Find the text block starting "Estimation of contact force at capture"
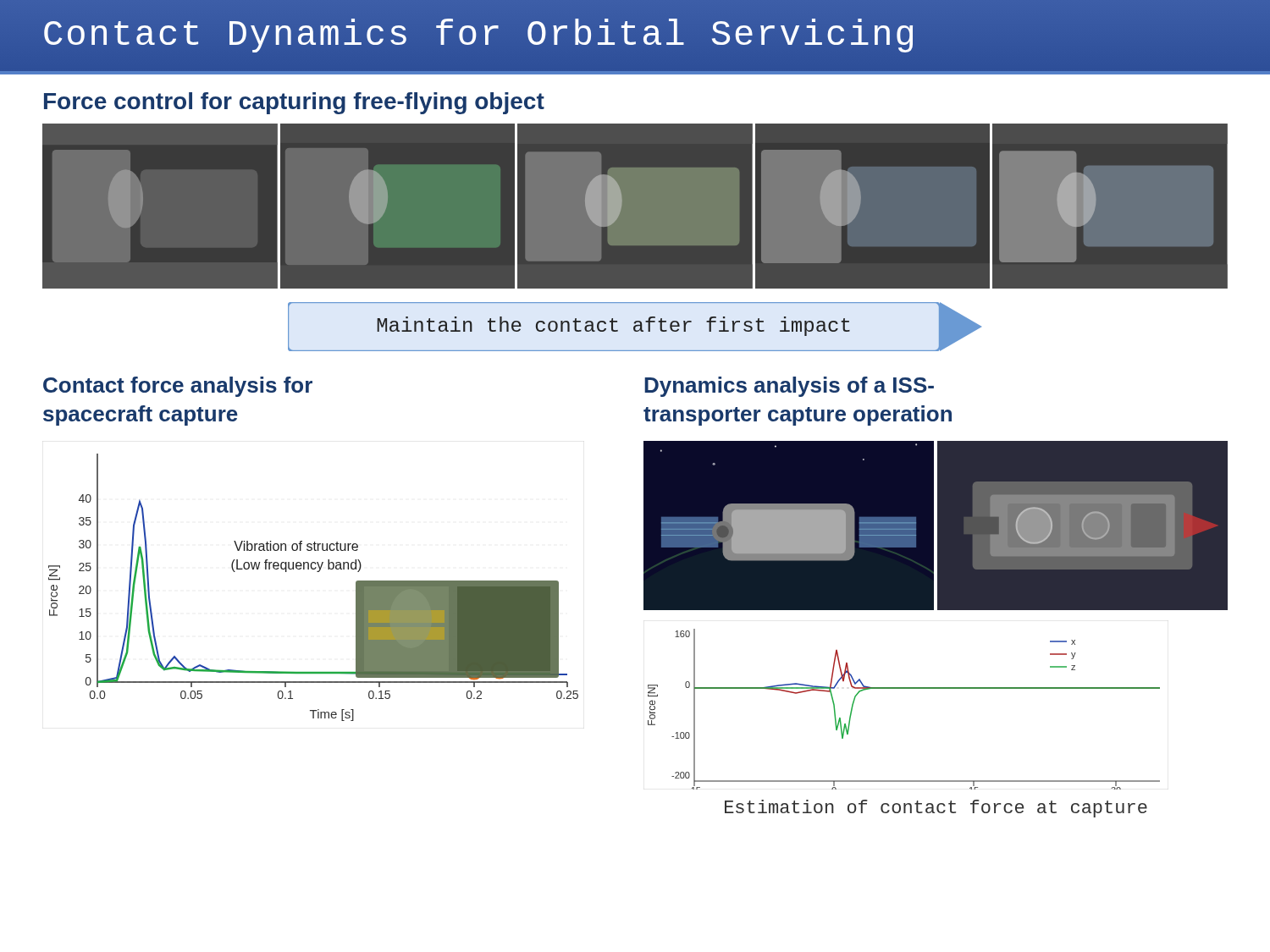 (936, 808)
